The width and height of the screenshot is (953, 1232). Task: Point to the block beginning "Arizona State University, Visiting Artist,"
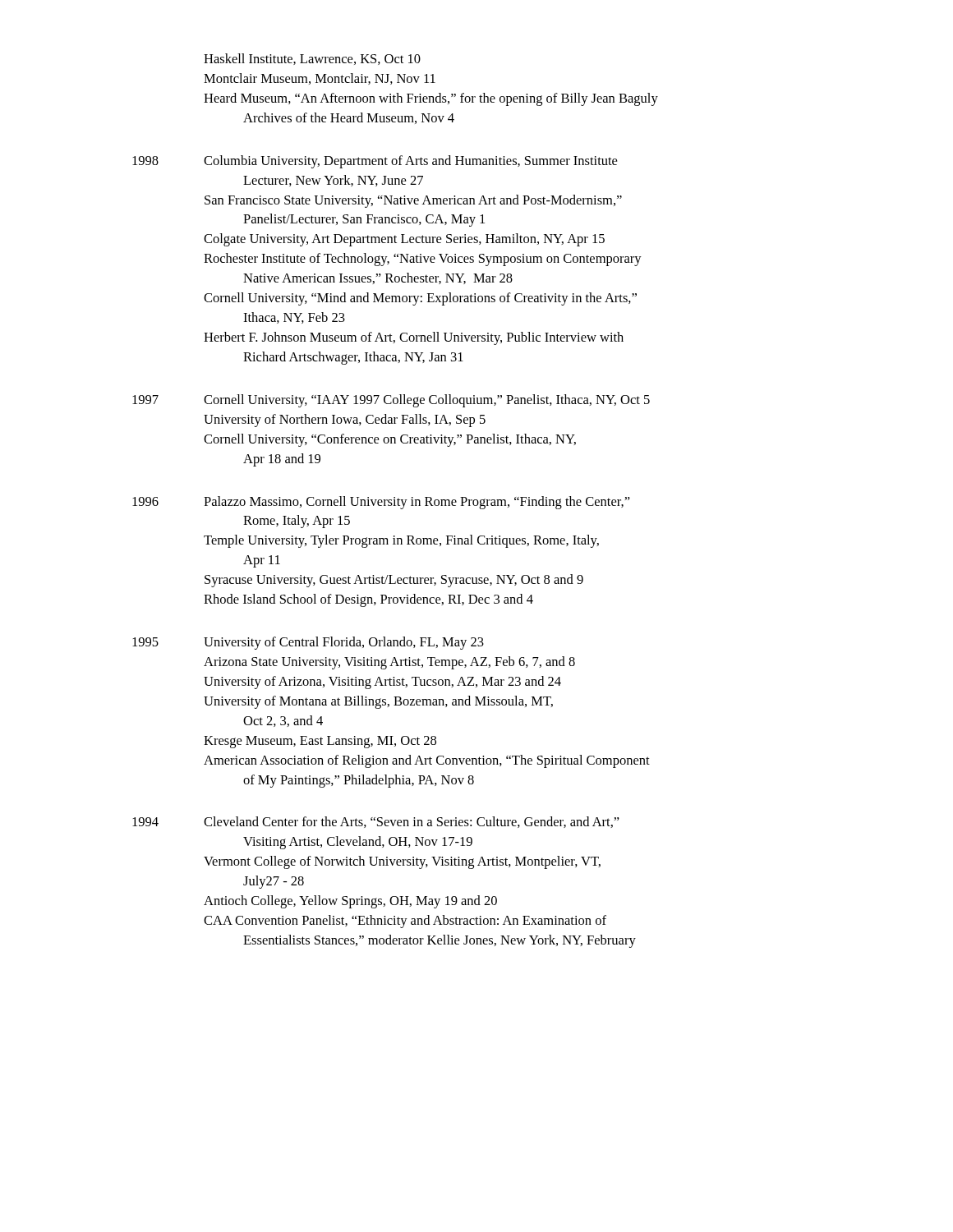[x=389, y=662]
